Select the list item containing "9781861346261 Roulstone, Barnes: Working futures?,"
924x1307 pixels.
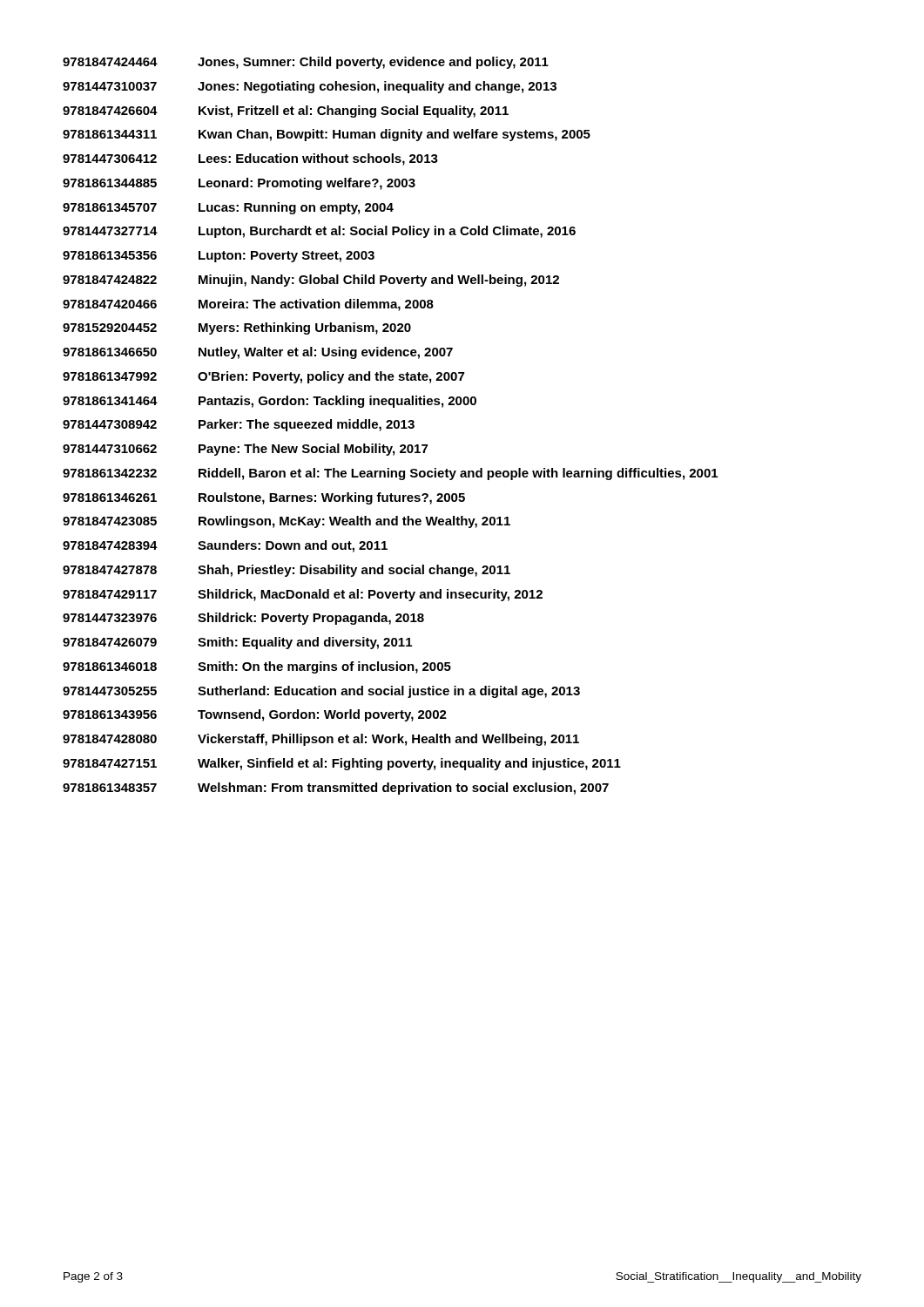coord(462,497)
